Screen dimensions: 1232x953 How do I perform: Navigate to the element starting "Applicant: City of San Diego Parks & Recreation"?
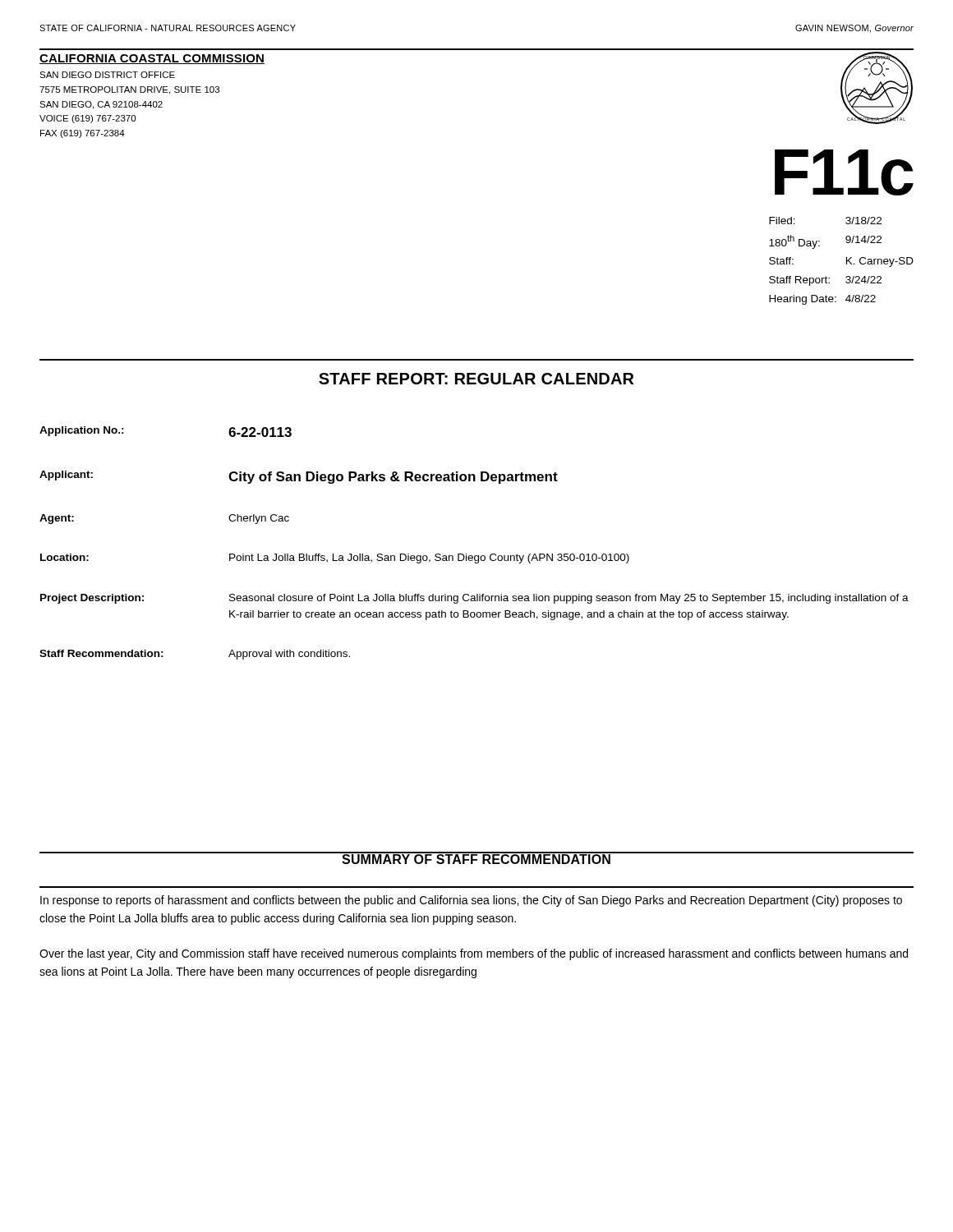pos(476,477)
